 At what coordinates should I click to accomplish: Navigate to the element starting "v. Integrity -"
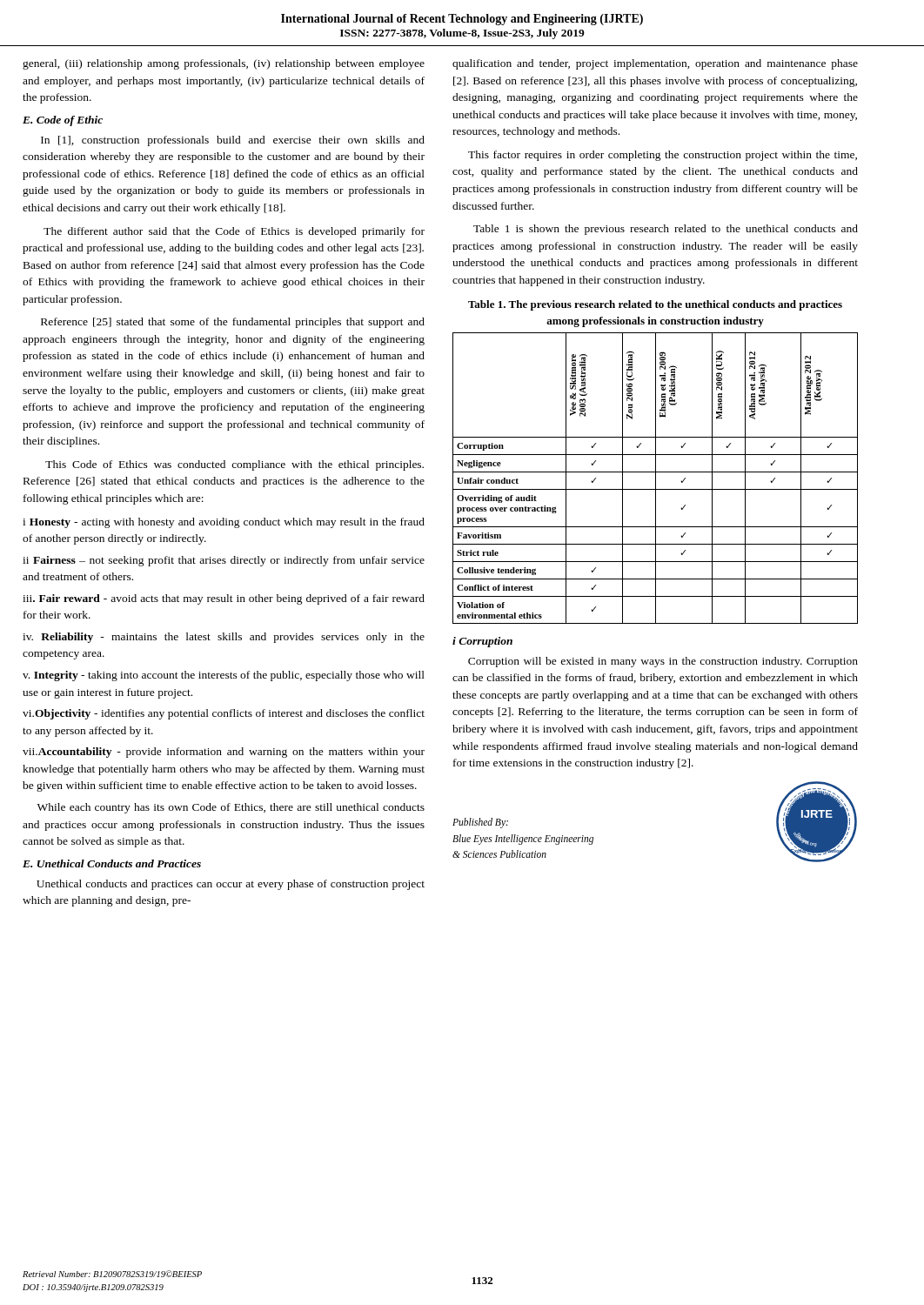pyautogui.click(x=224, y=683)
